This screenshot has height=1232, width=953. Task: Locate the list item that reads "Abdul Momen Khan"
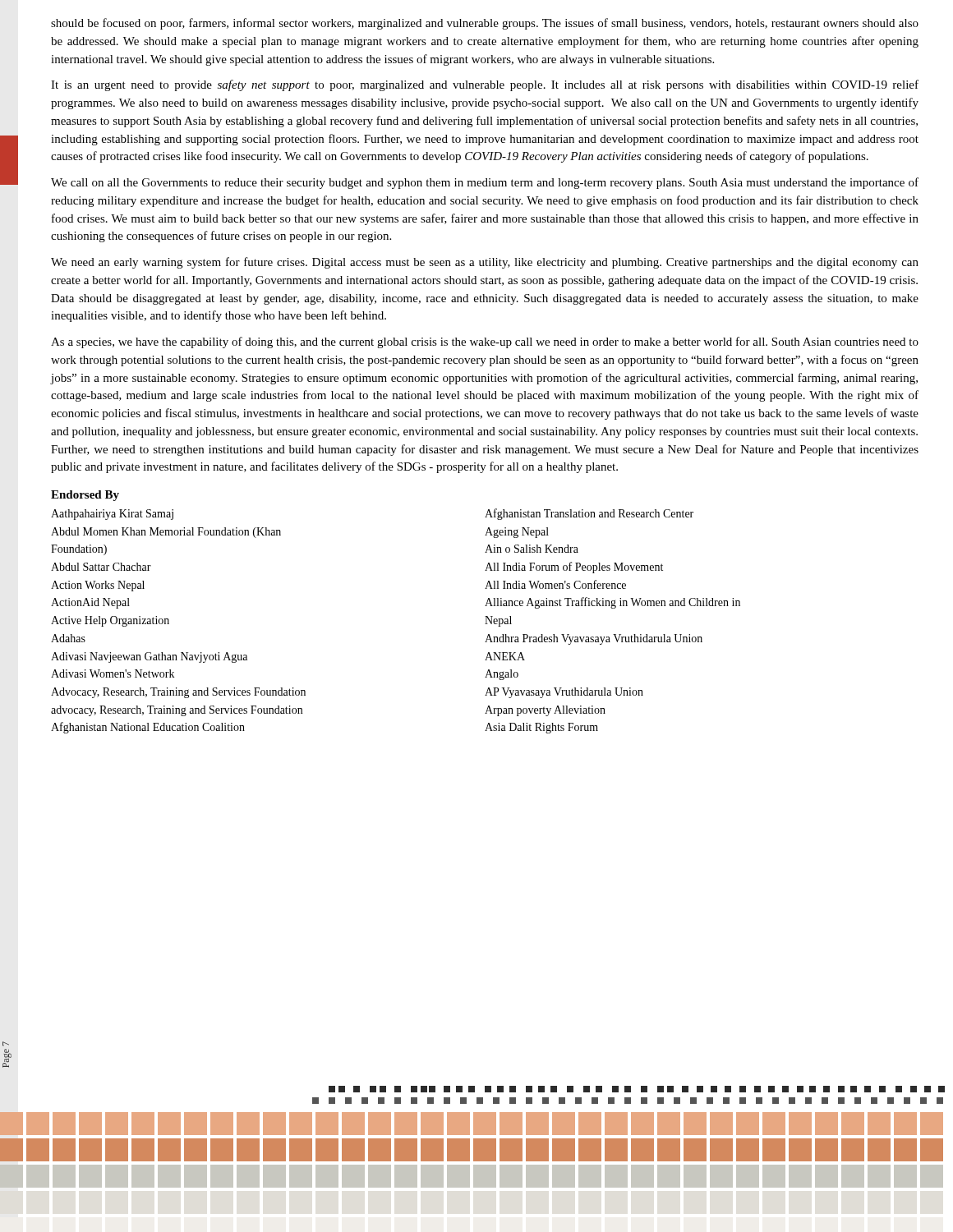point(166,540)
